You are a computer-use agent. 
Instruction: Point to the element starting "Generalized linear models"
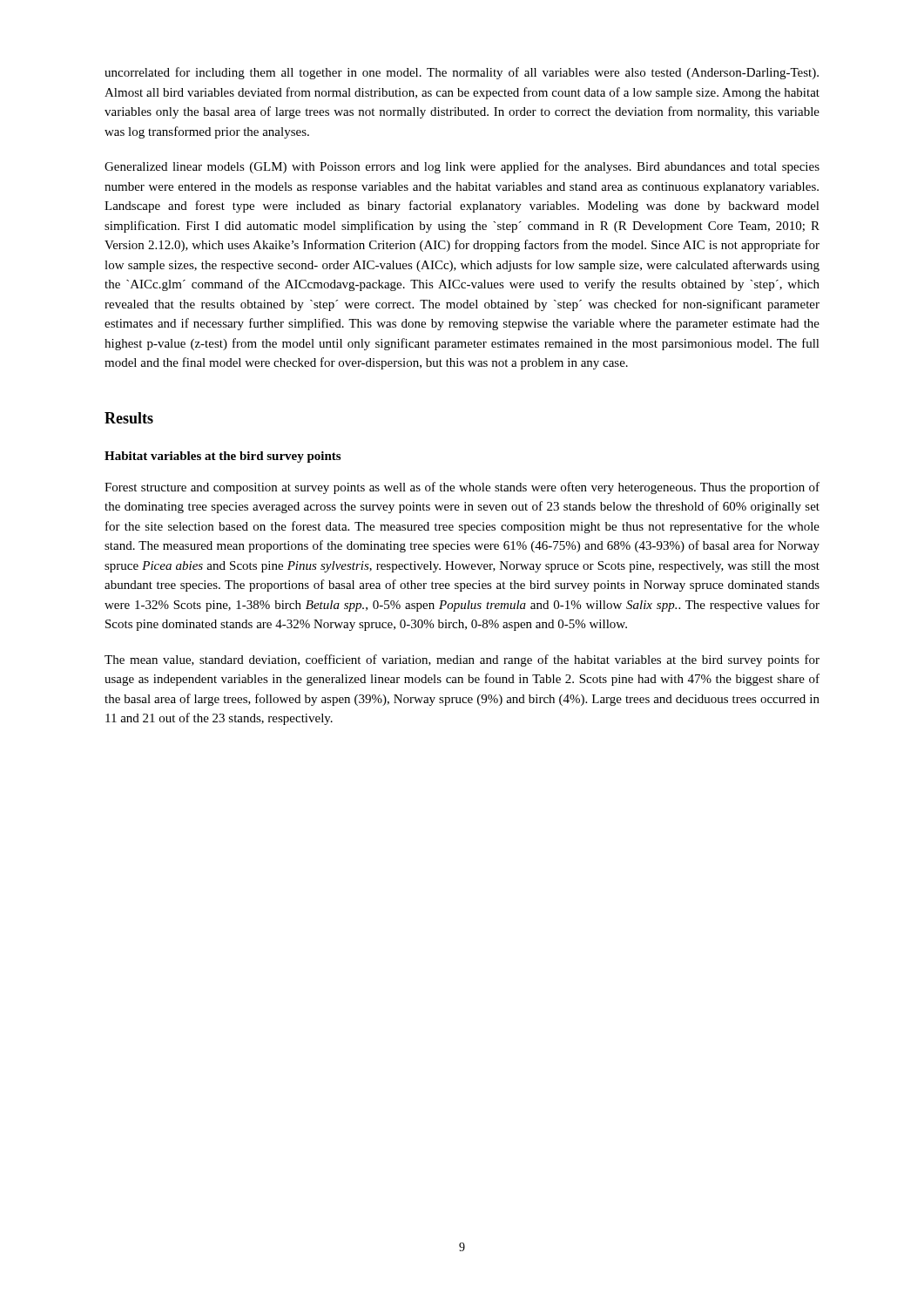coord(462,265)
